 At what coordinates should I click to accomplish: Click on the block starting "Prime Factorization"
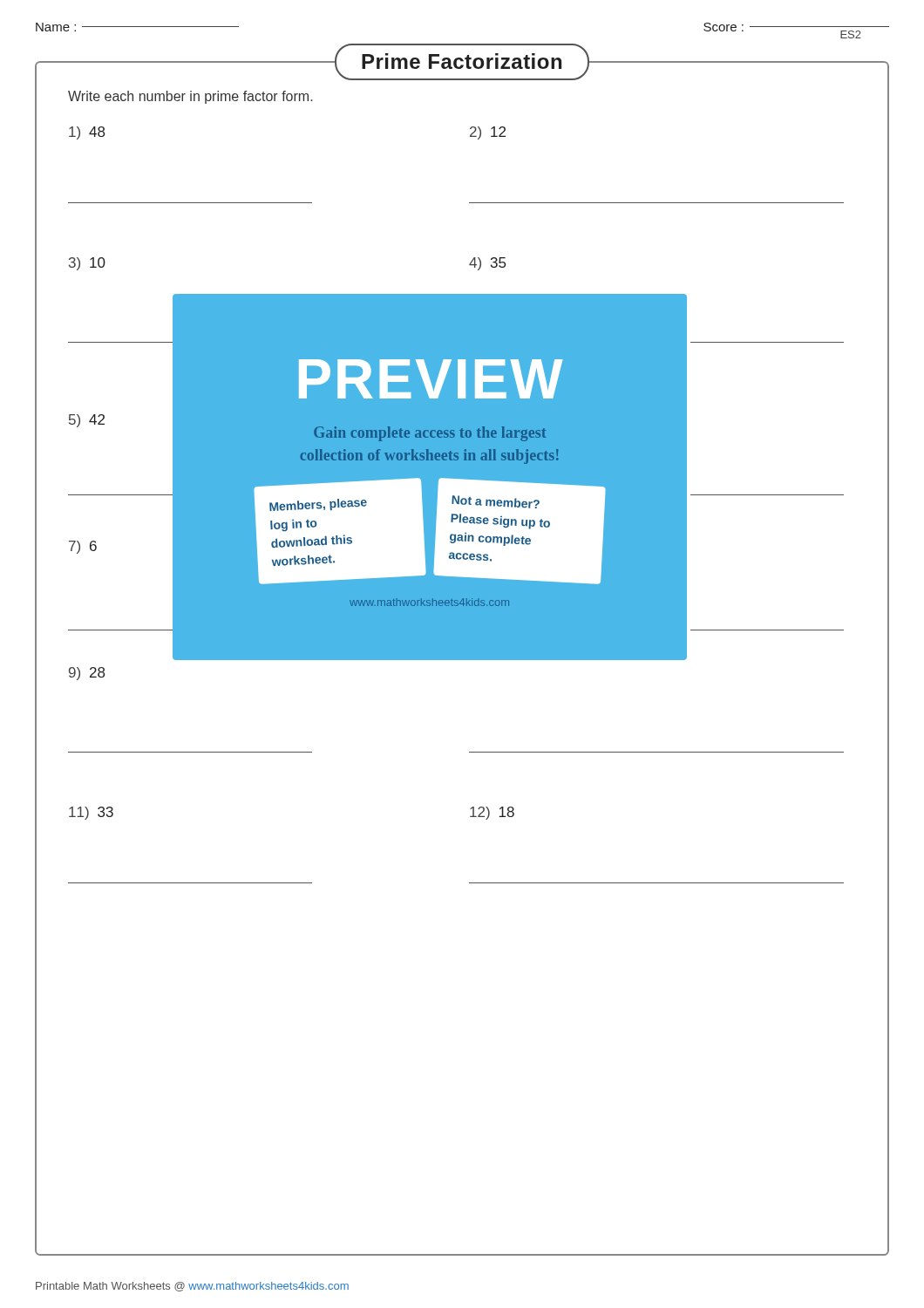pos(462,61)
